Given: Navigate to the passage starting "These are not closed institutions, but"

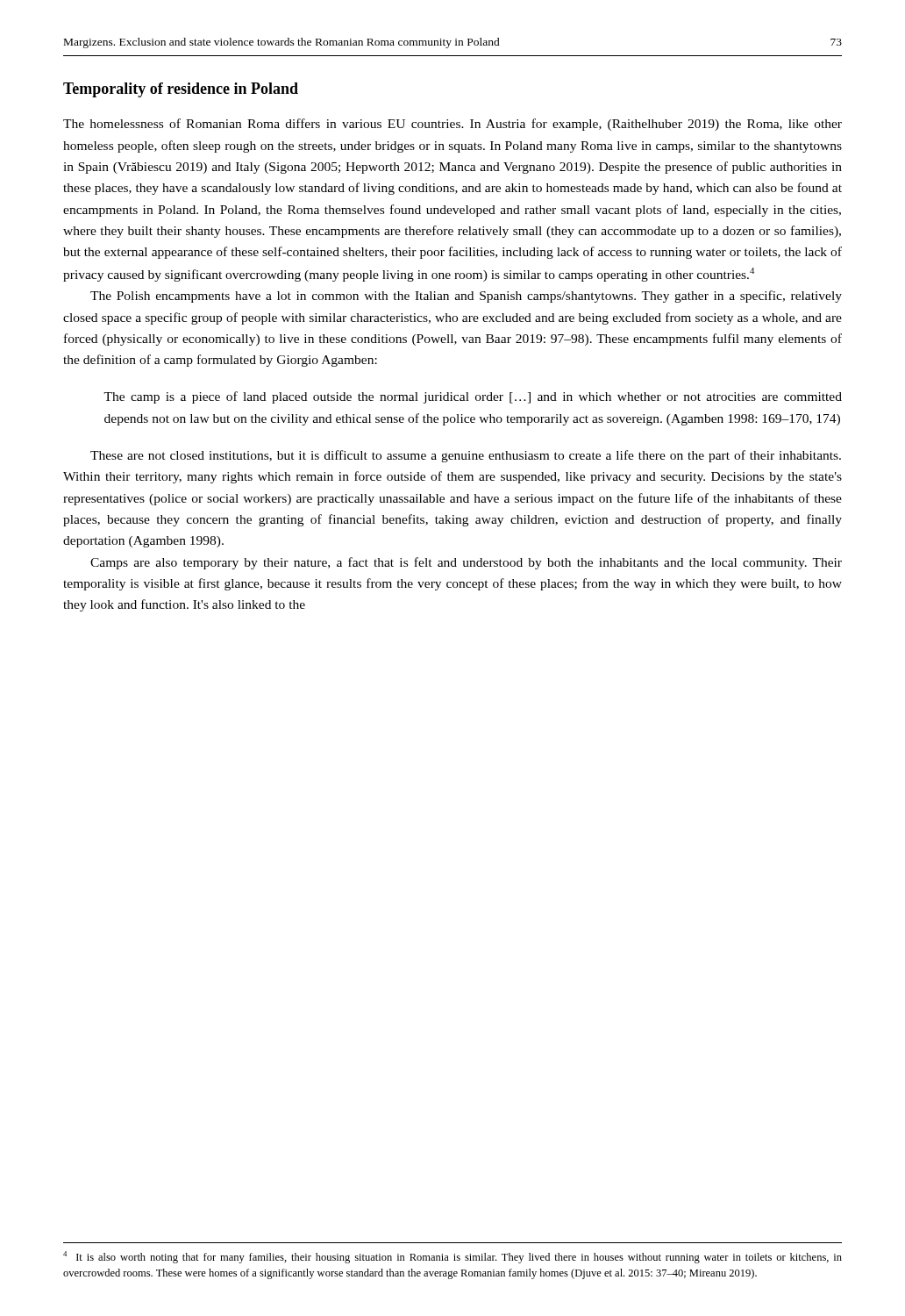Looking at the screenshot, I should click(452, 498).
